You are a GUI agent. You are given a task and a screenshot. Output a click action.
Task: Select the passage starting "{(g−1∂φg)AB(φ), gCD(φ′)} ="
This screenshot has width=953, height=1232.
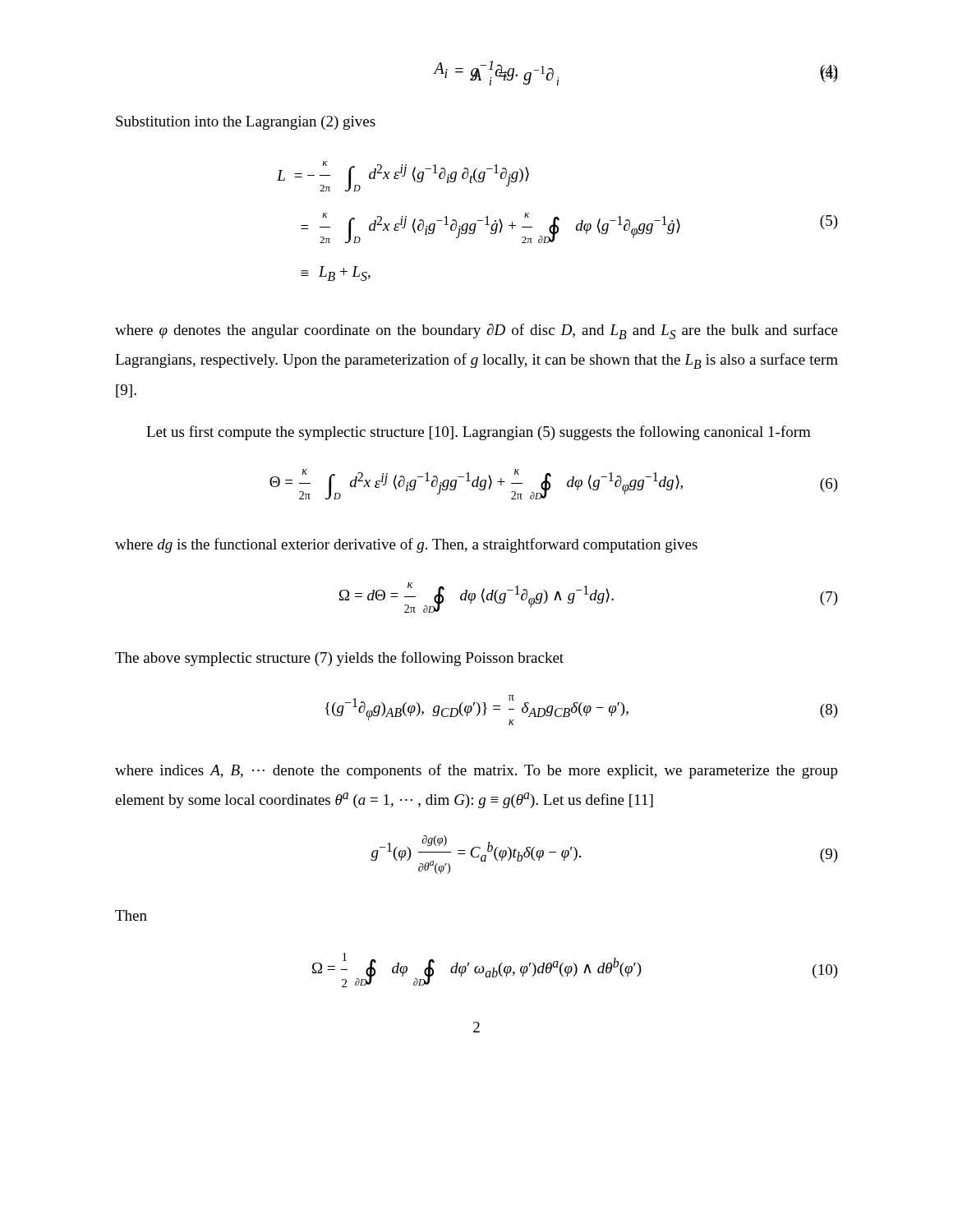(x=581, y=710)
